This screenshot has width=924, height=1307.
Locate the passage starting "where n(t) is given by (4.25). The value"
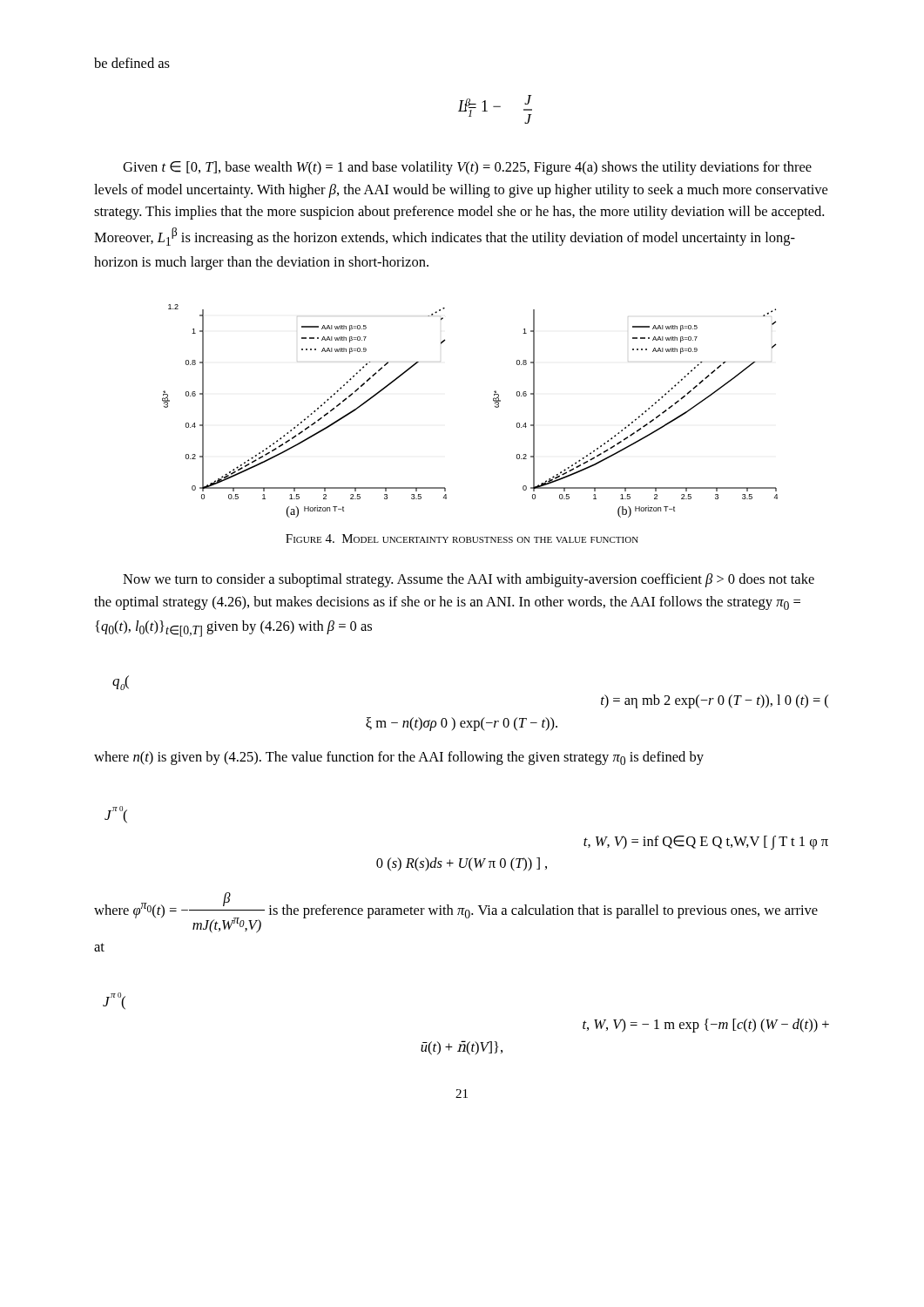[399, 758]
